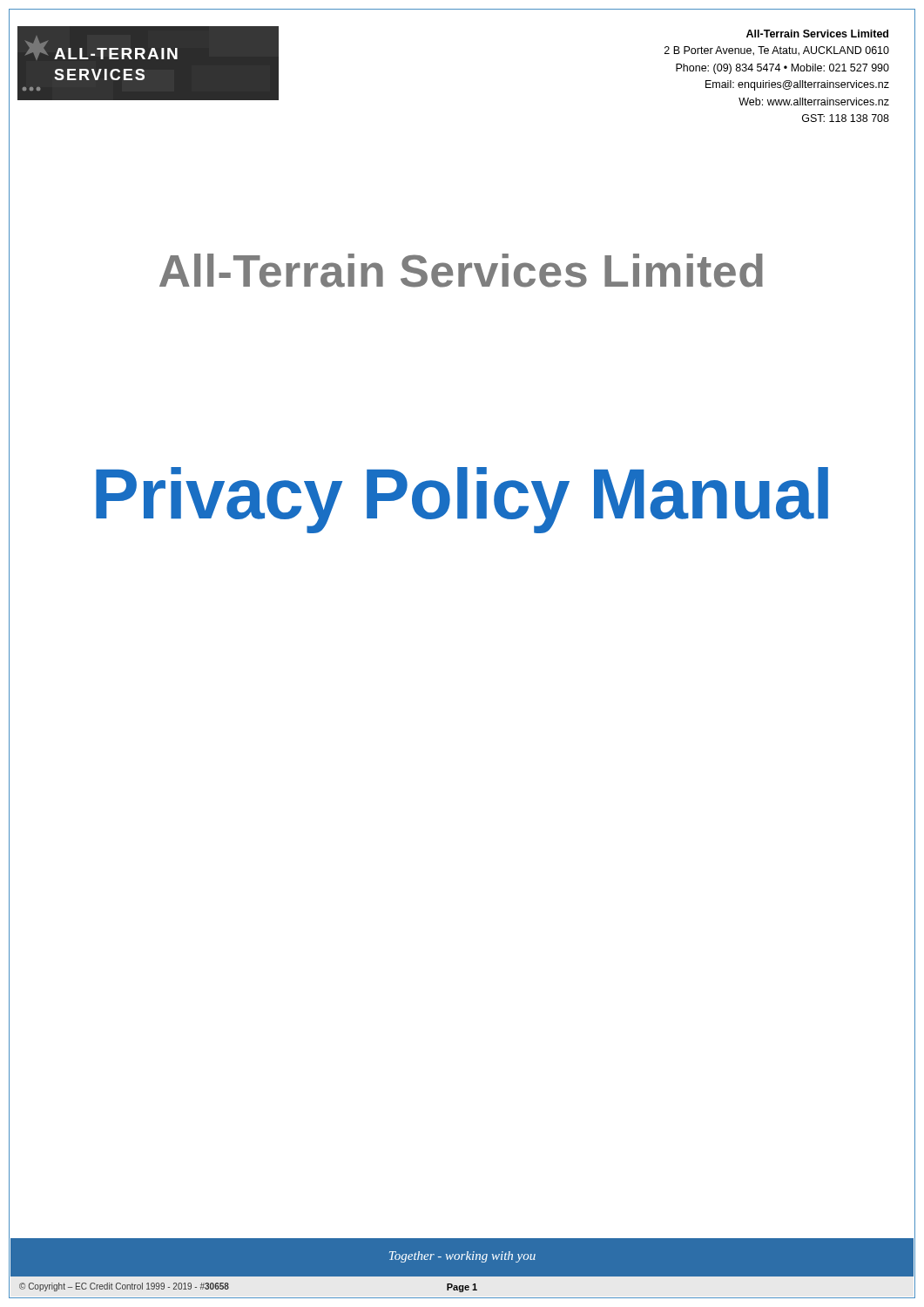Image resolution: width=924 pixels, height=1307 pixels.
Task: Point to the region starting "Together - working with you"
Action: pyautogui.click(x=462, y=1255)
